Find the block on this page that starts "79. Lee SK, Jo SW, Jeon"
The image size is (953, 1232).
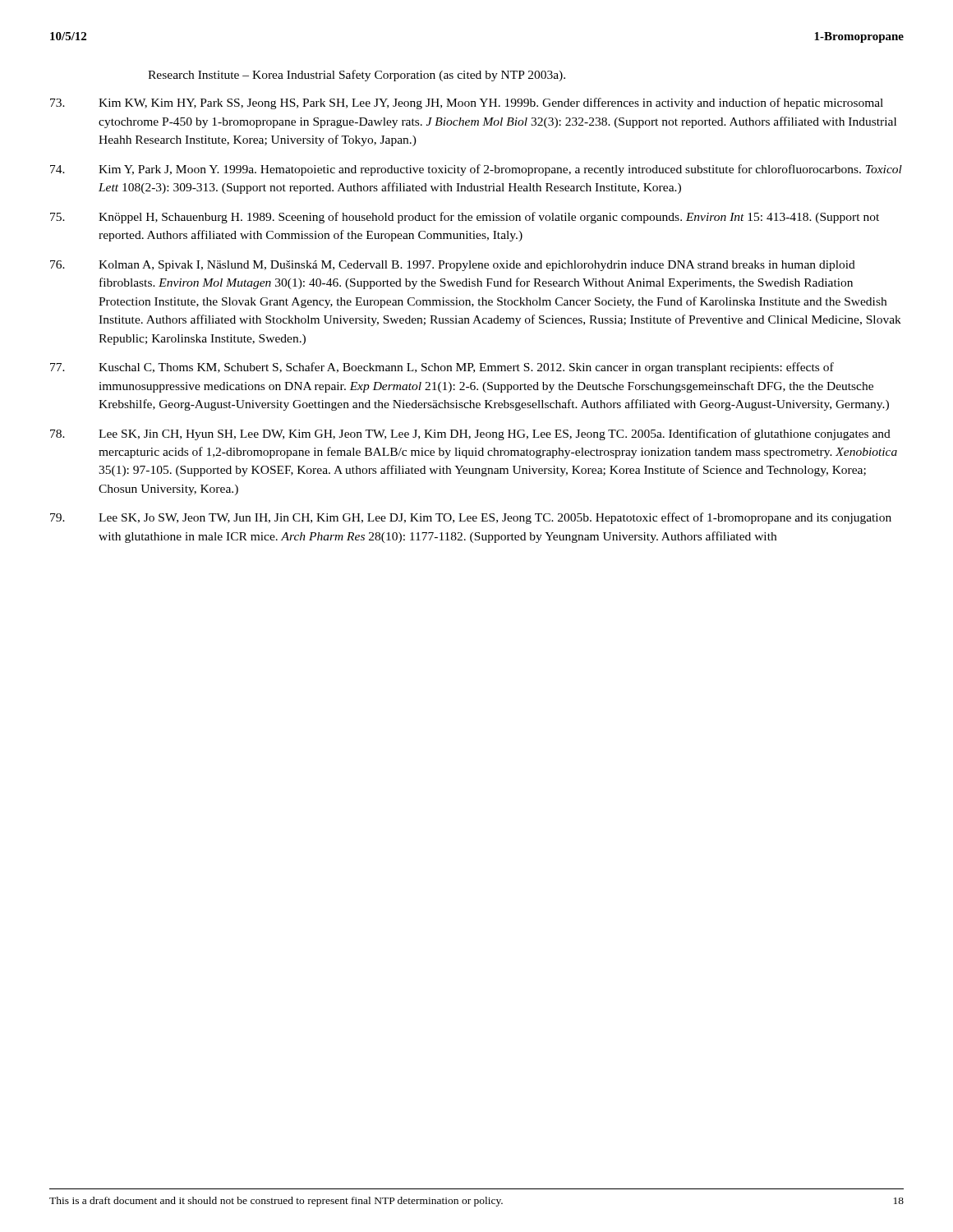(476, 527)
